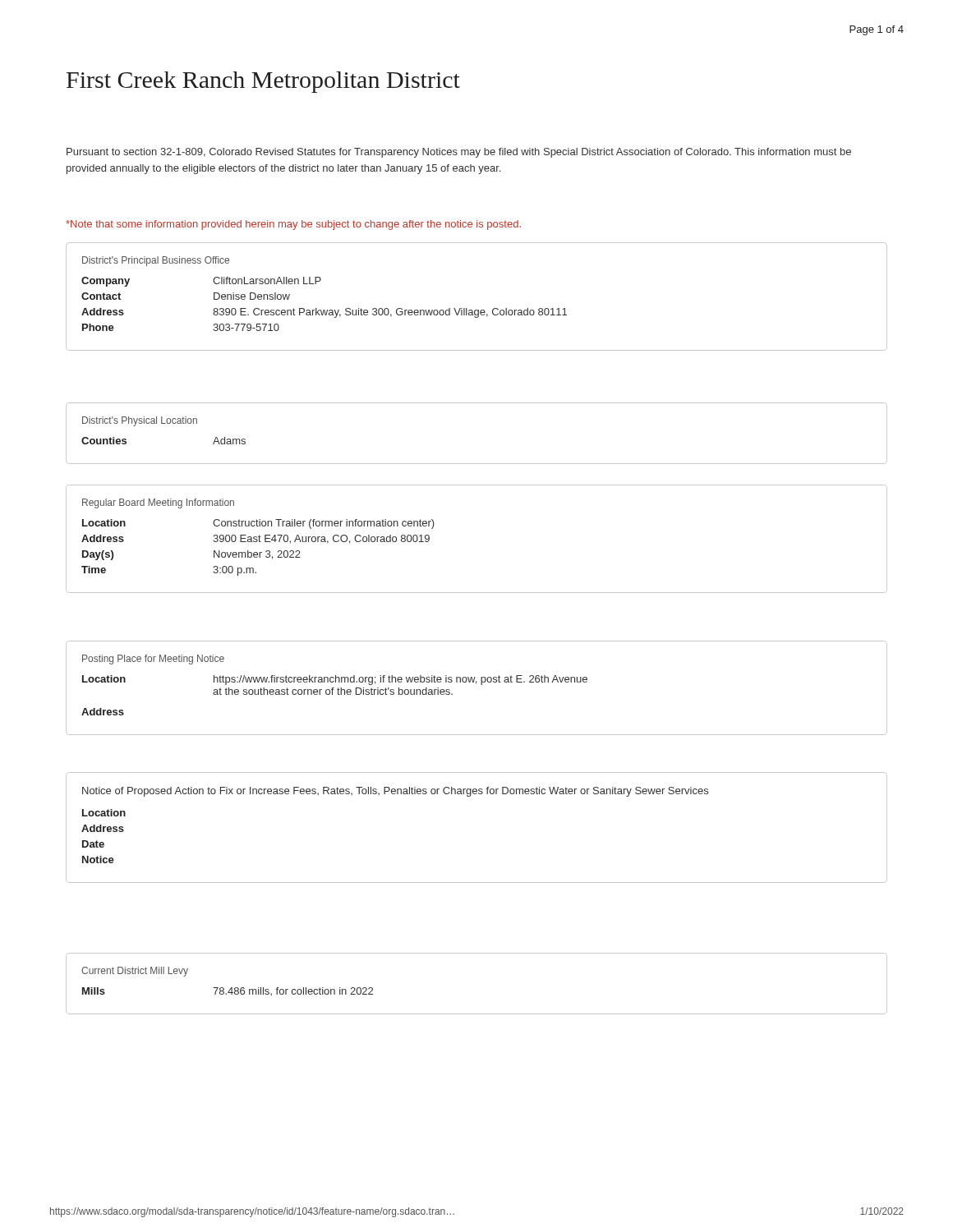
Task: Find the block starting "Note that some information provided herein may be"
Action: (x=294, y=224)
